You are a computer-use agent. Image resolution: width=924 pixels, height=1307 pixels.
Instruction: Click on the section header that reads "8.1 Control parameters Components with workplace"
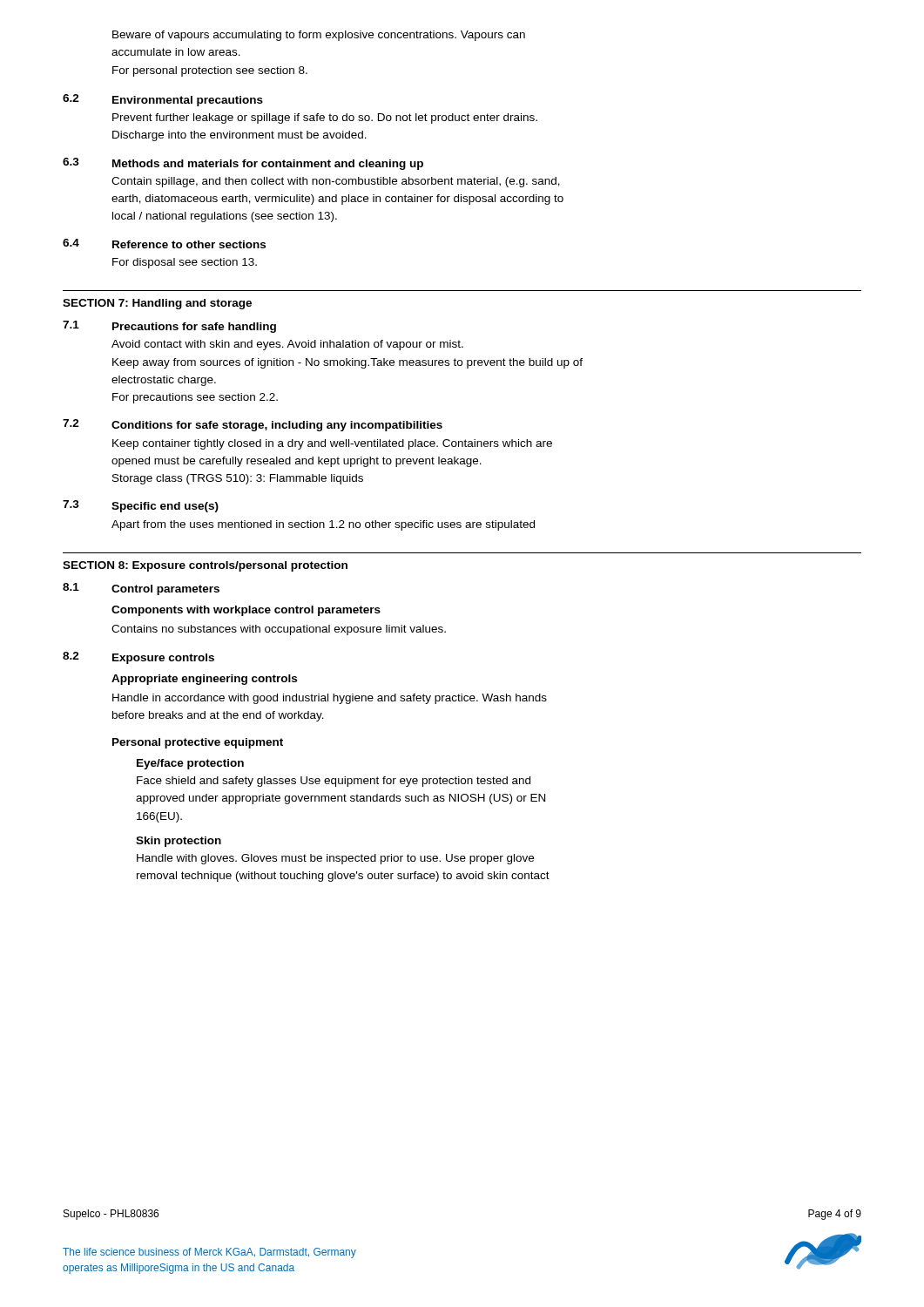coord(141,589)
